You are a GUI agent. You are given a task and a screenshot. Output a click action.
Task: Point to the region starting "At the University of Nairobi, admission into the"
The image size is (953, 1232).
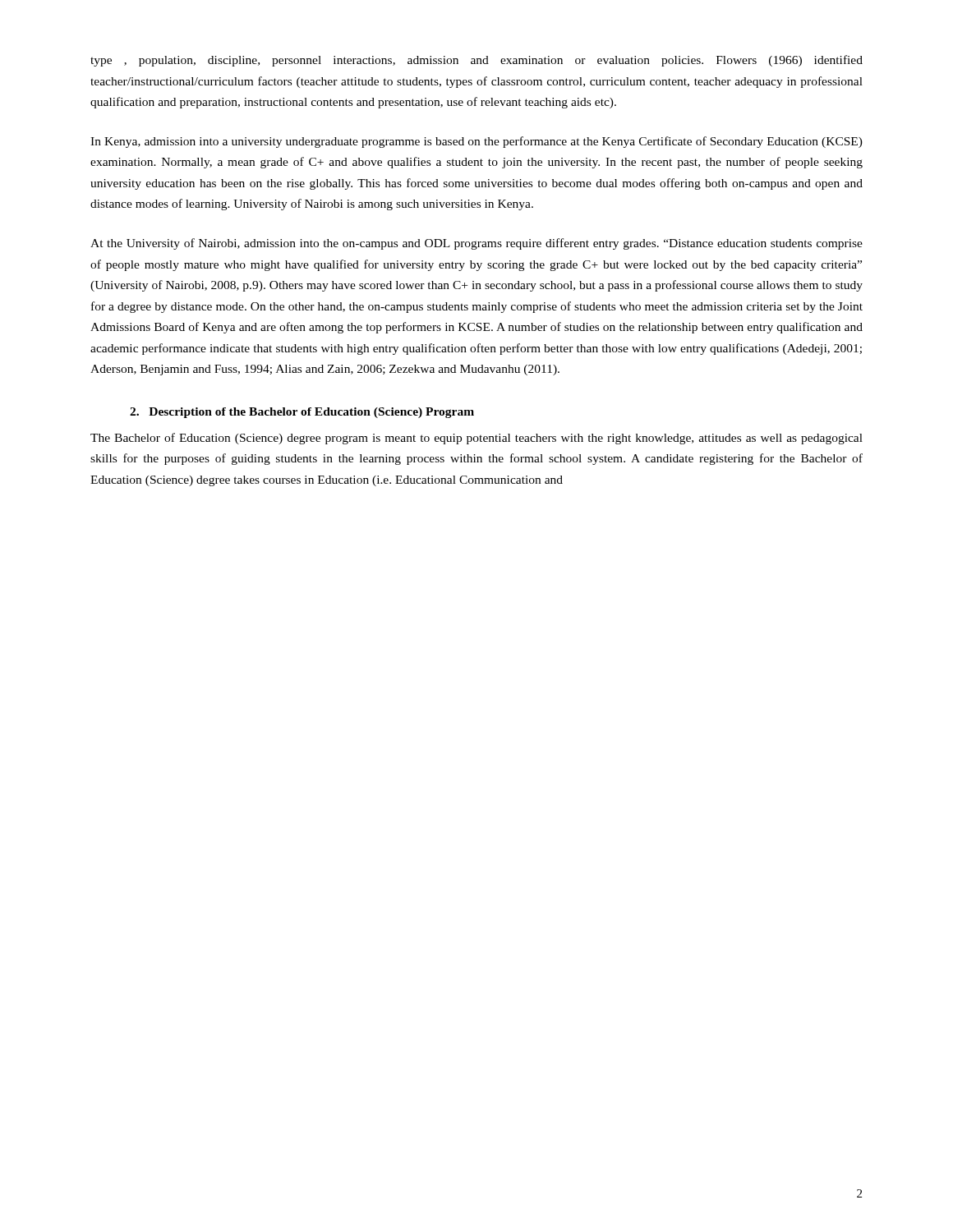476,306
